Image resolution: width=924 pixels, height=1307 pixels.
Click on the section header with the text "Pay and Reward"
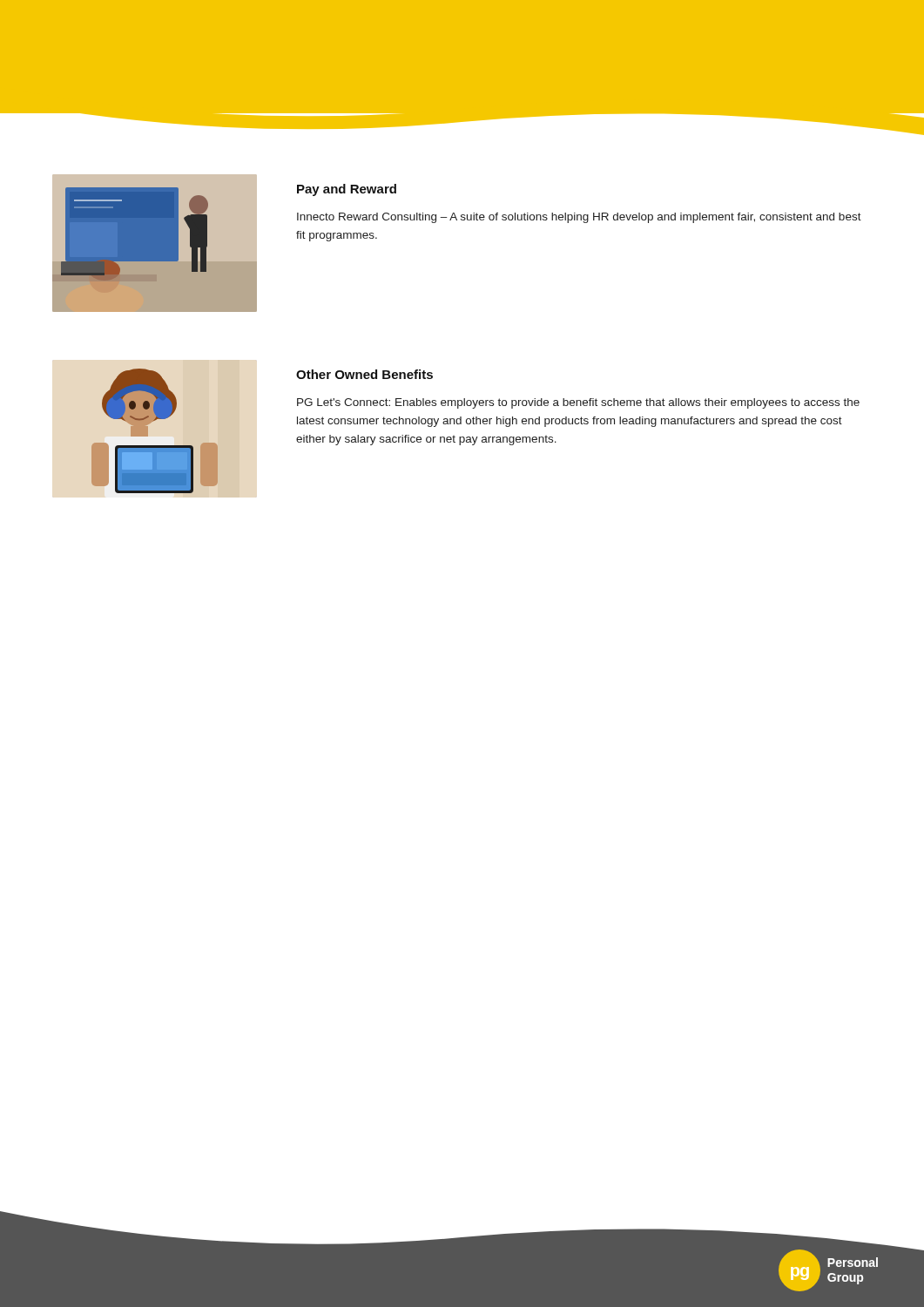coord(347,189)
